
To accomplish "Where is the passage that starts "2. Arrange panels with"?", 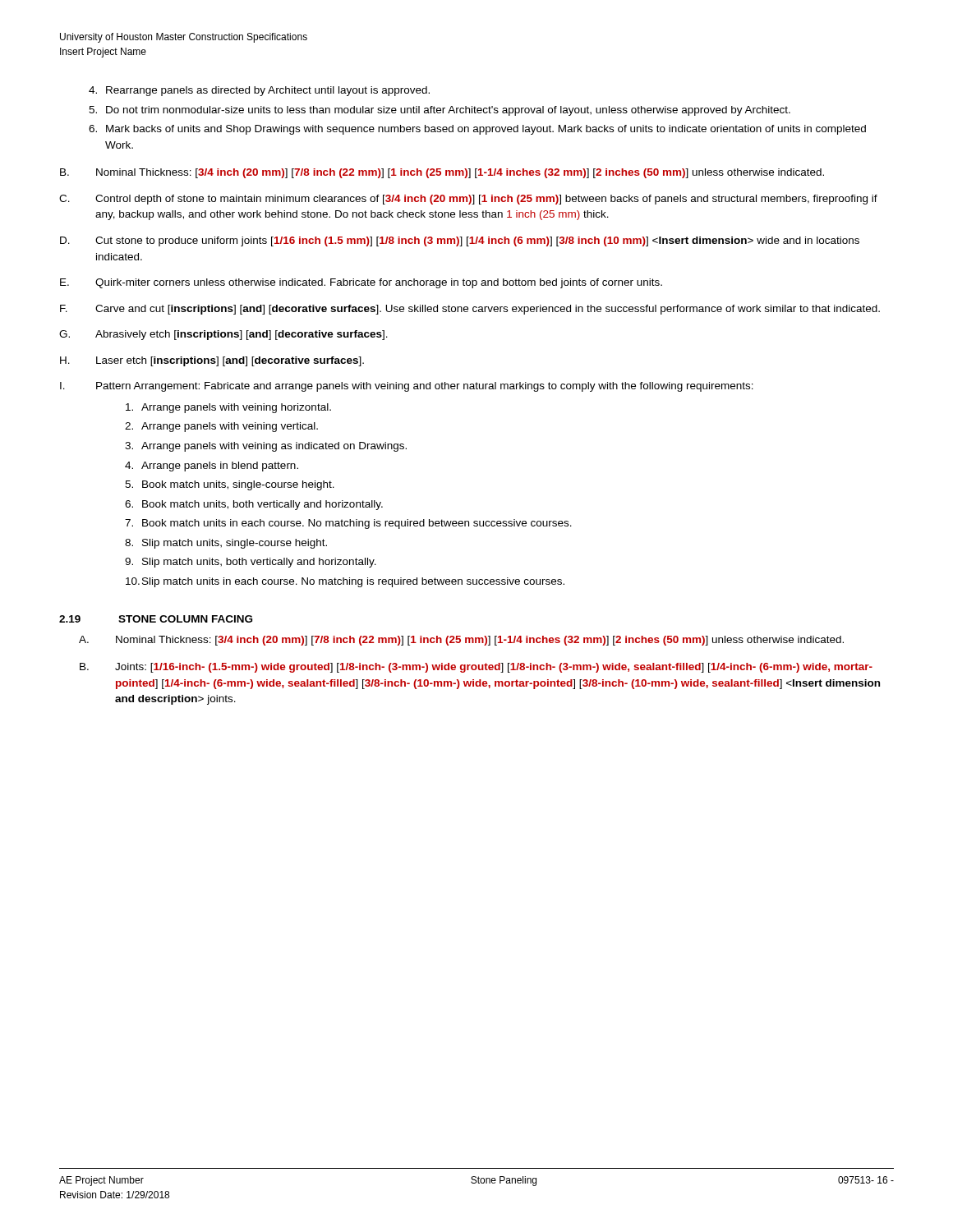I will 207,426.
